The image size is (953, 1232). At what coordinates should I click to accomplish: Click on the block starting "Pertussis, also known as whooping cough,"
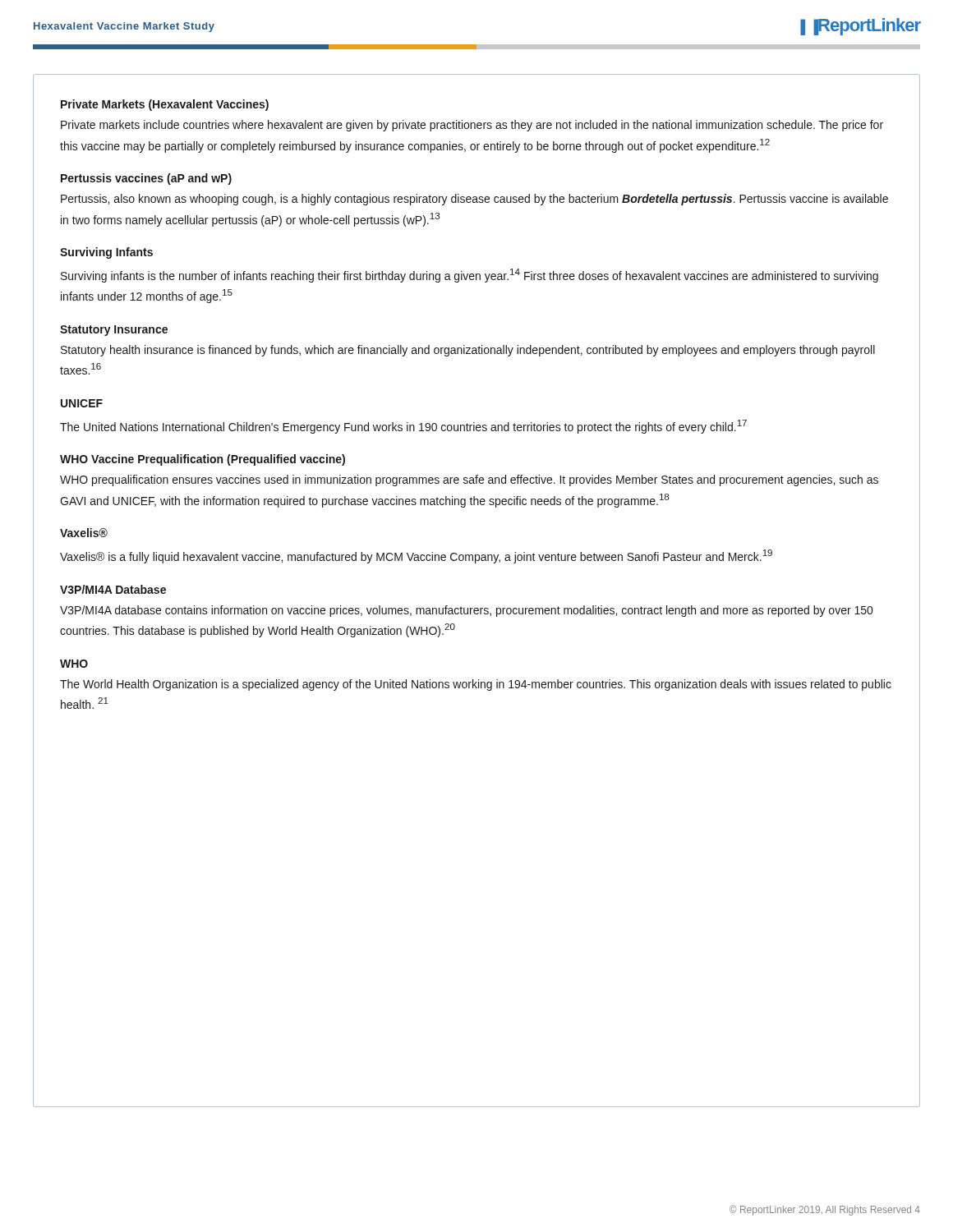tap(474, 209)
